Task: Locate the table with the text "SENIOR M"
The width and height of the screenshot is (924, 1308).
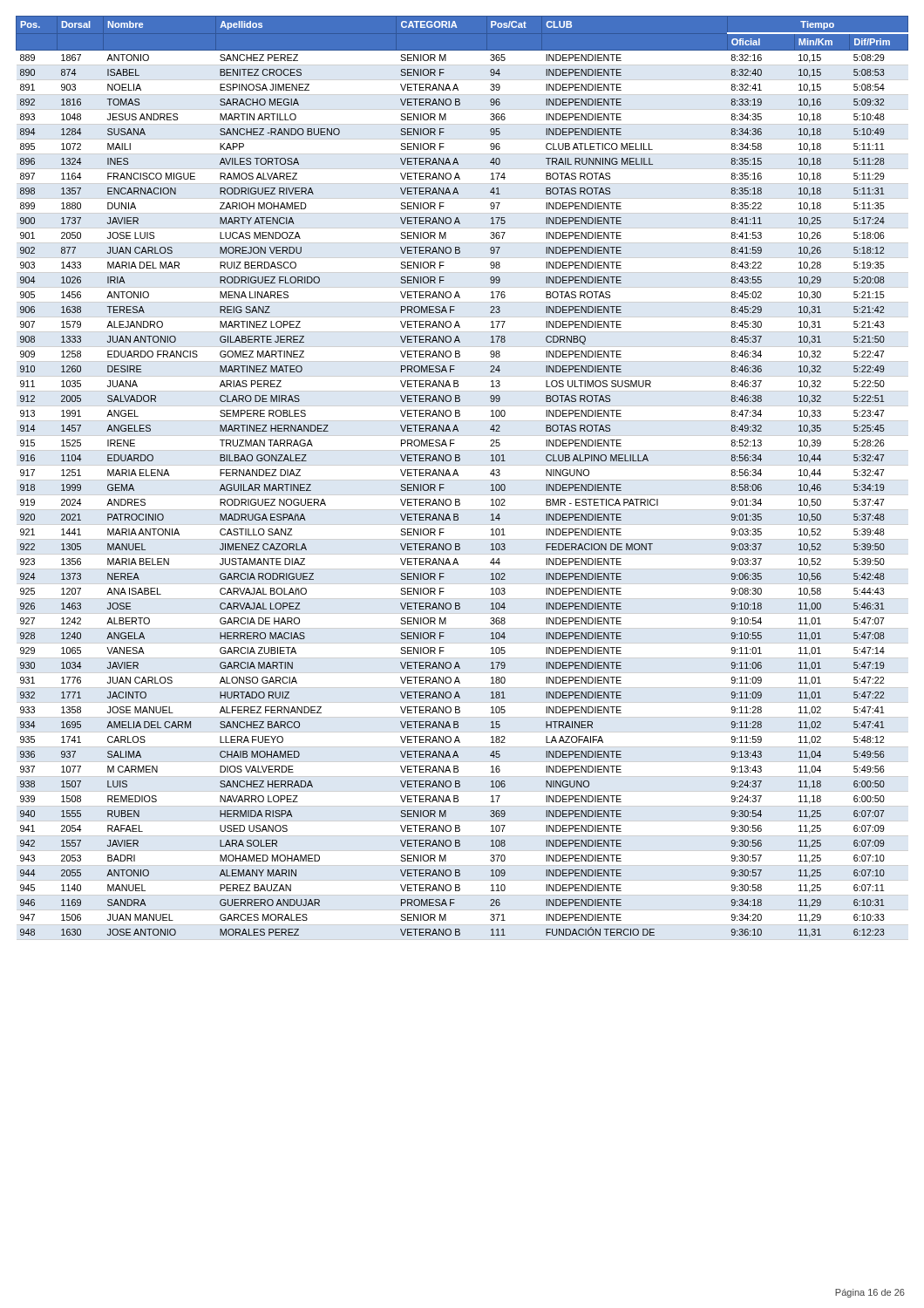Action: pos(462,478)
